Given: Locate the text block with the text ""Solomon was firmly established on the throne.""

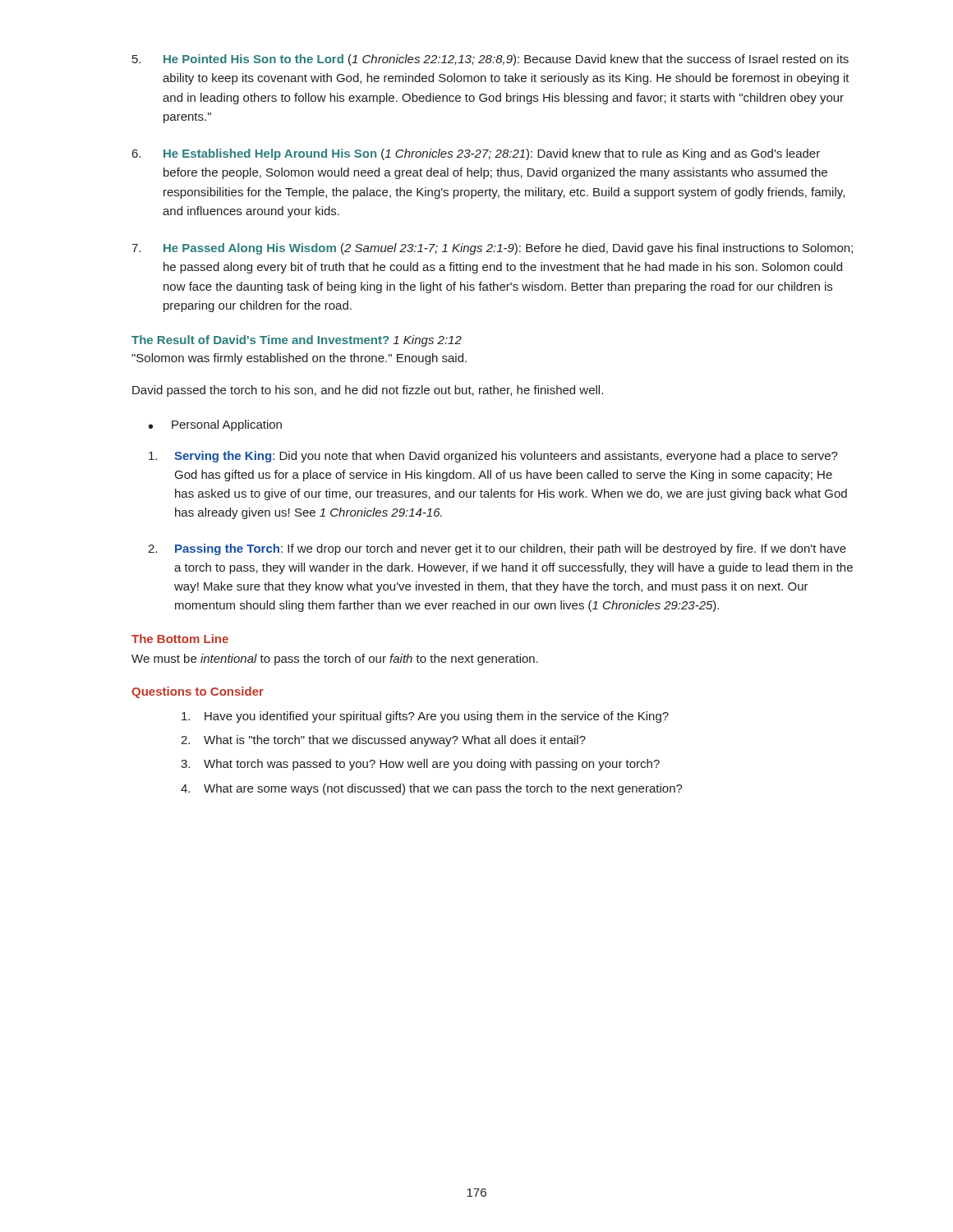Looking at the screenshot, I should point(300,358).
